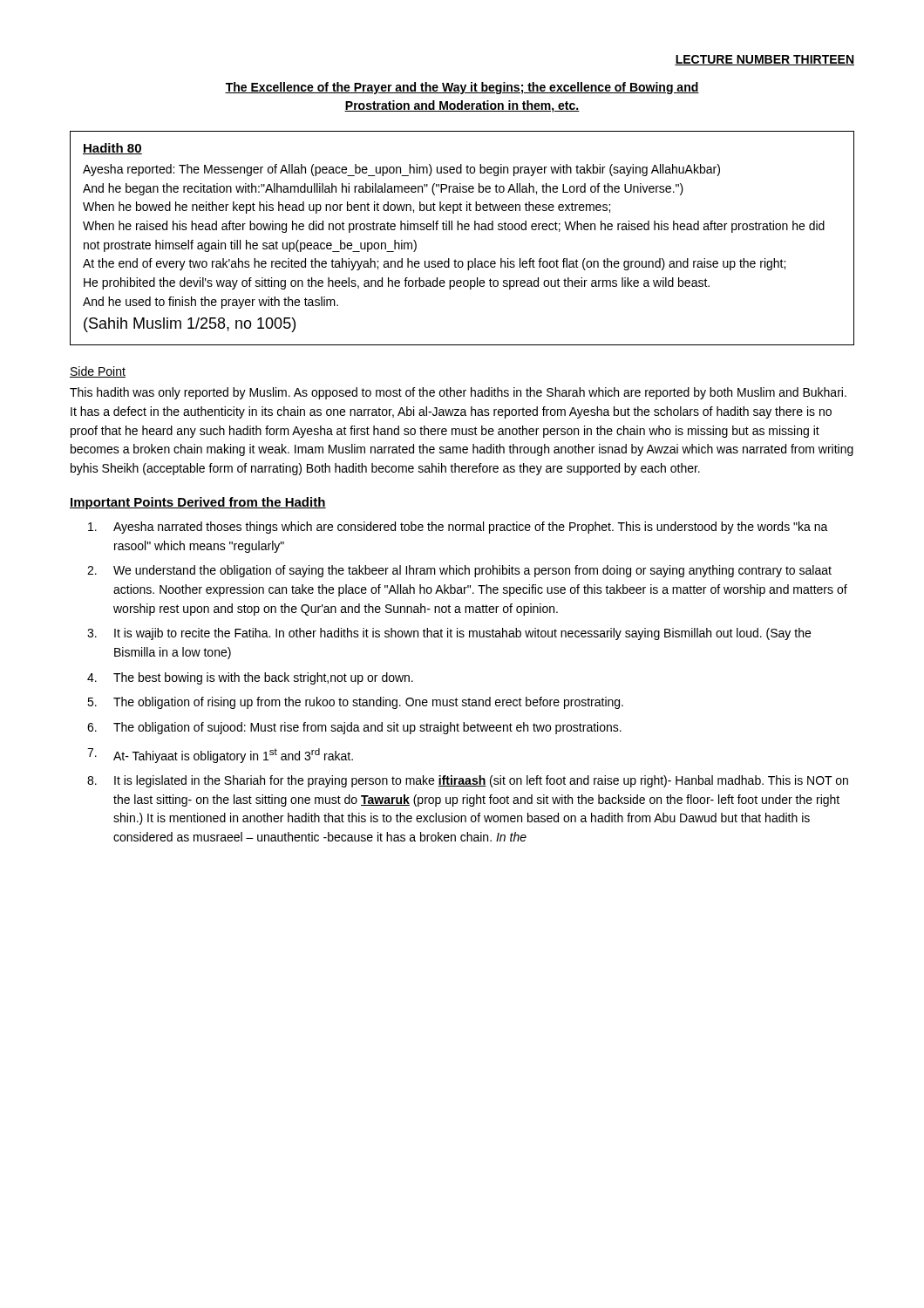Find the block starting "7. At- Tahiyaat is obligatory in"

[220, 756]
